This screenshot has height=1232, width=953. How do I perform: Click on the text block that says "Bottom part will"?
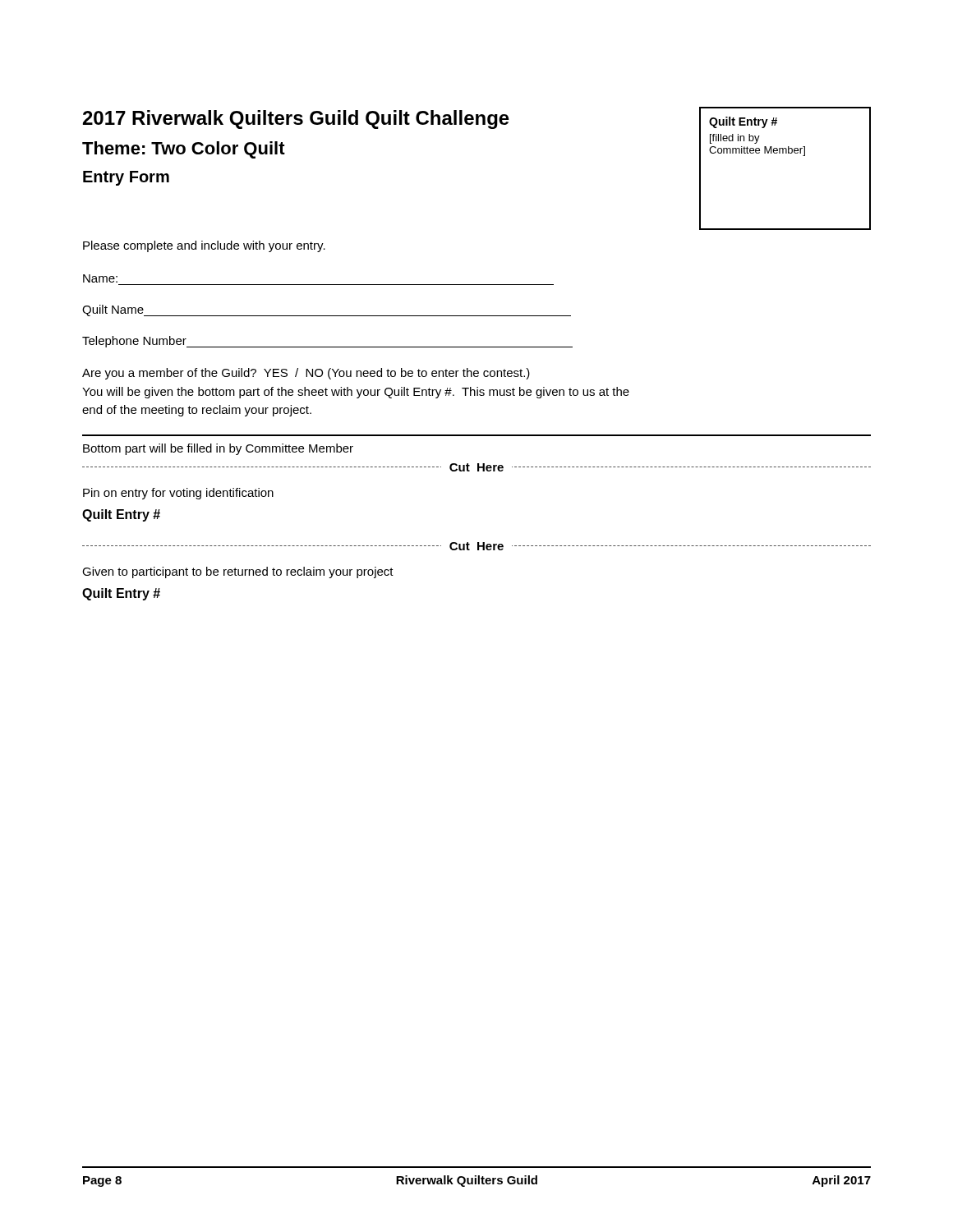point(218,448)
